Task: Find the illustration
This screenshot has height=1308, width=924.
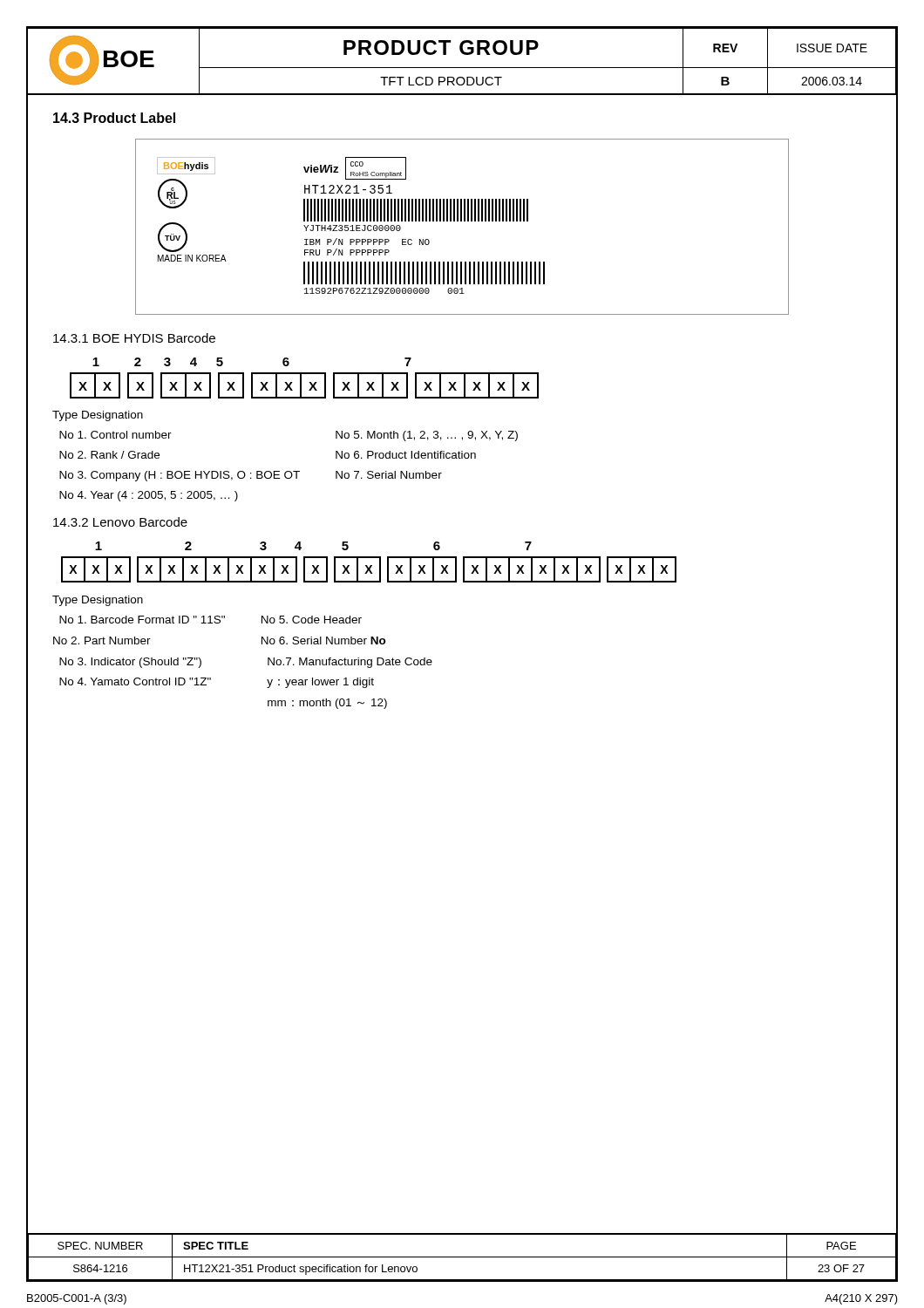Action: click(x=462, y=227)
